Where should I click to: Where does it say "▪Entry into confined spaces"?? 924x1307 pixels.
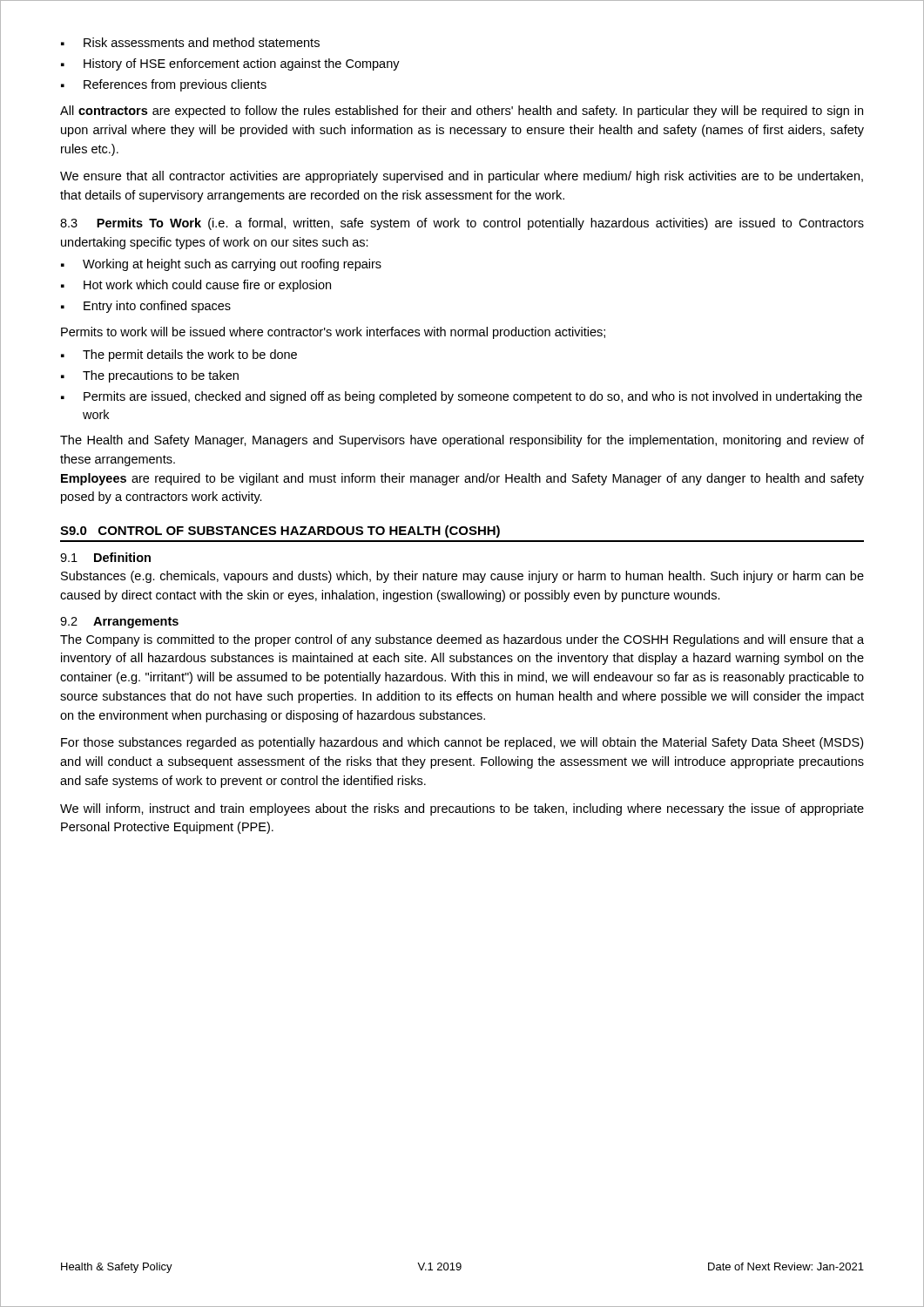point(145,307)
